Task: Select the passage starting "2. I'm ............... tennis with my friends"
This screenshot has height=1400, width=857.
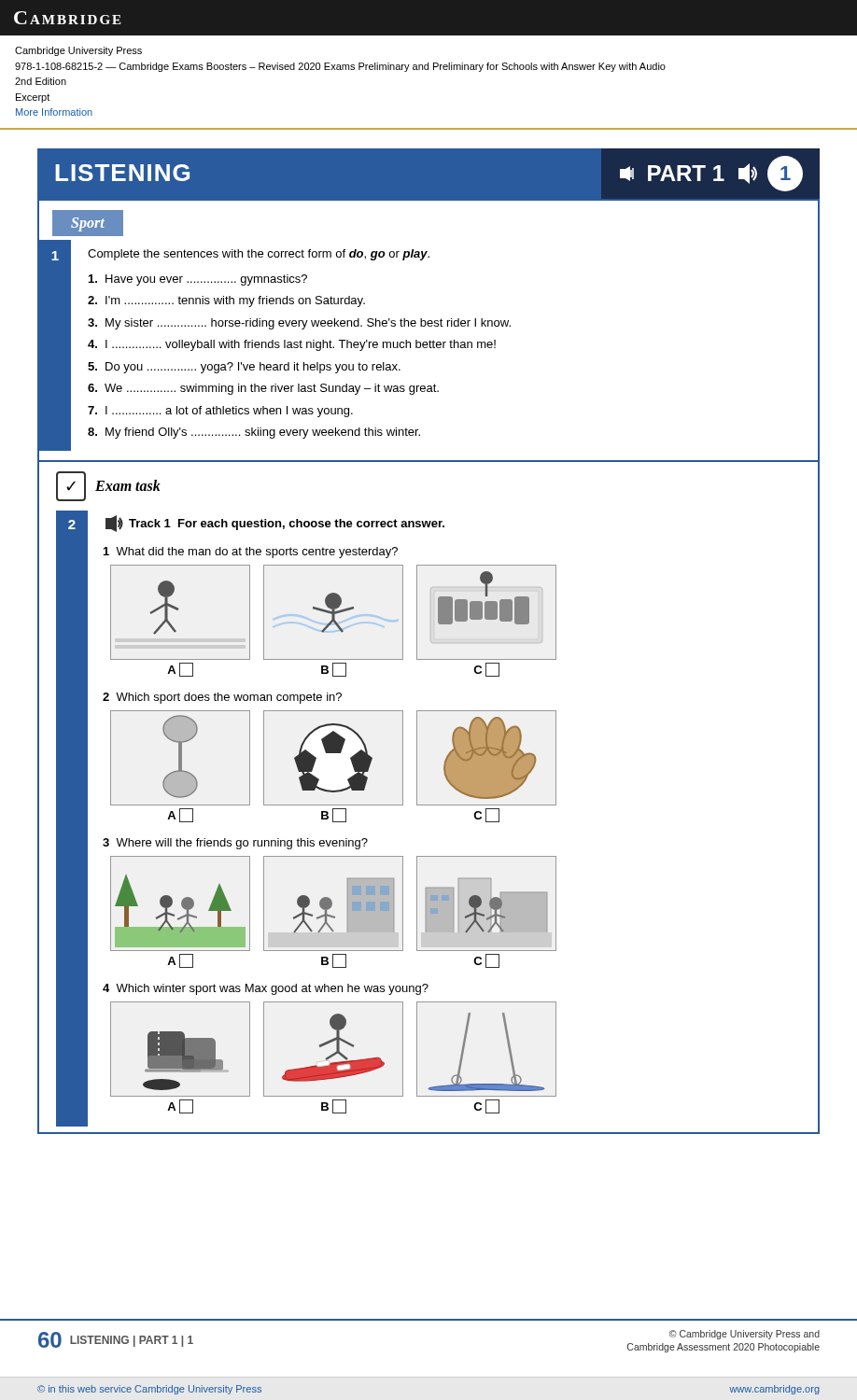Action: (227, 300)
